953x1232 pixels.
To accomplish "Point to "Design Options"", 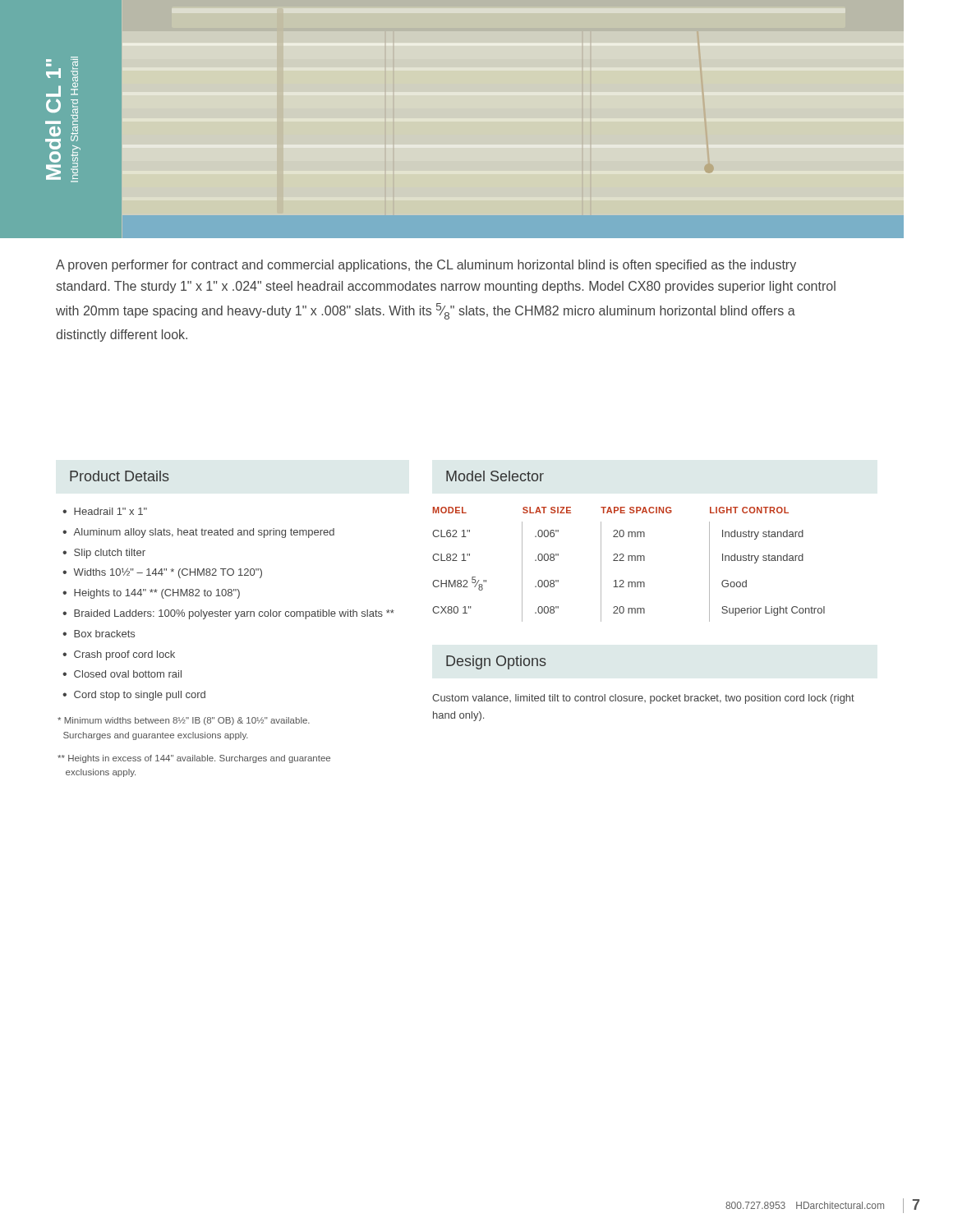I will (496, 661).
